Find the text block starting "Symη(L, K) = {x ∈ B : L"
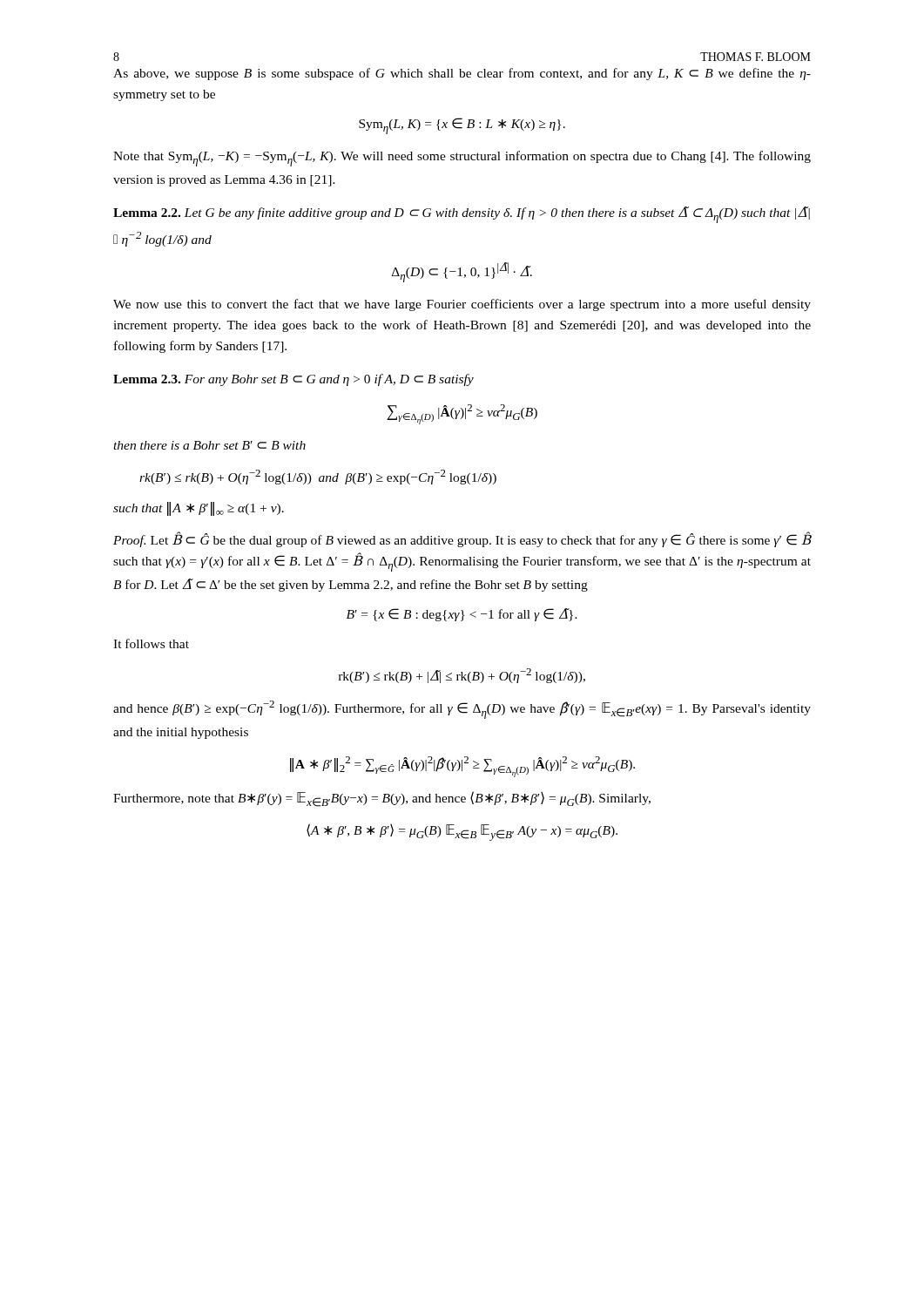Viewport: 924px width, 1307px height. [462, 125]
